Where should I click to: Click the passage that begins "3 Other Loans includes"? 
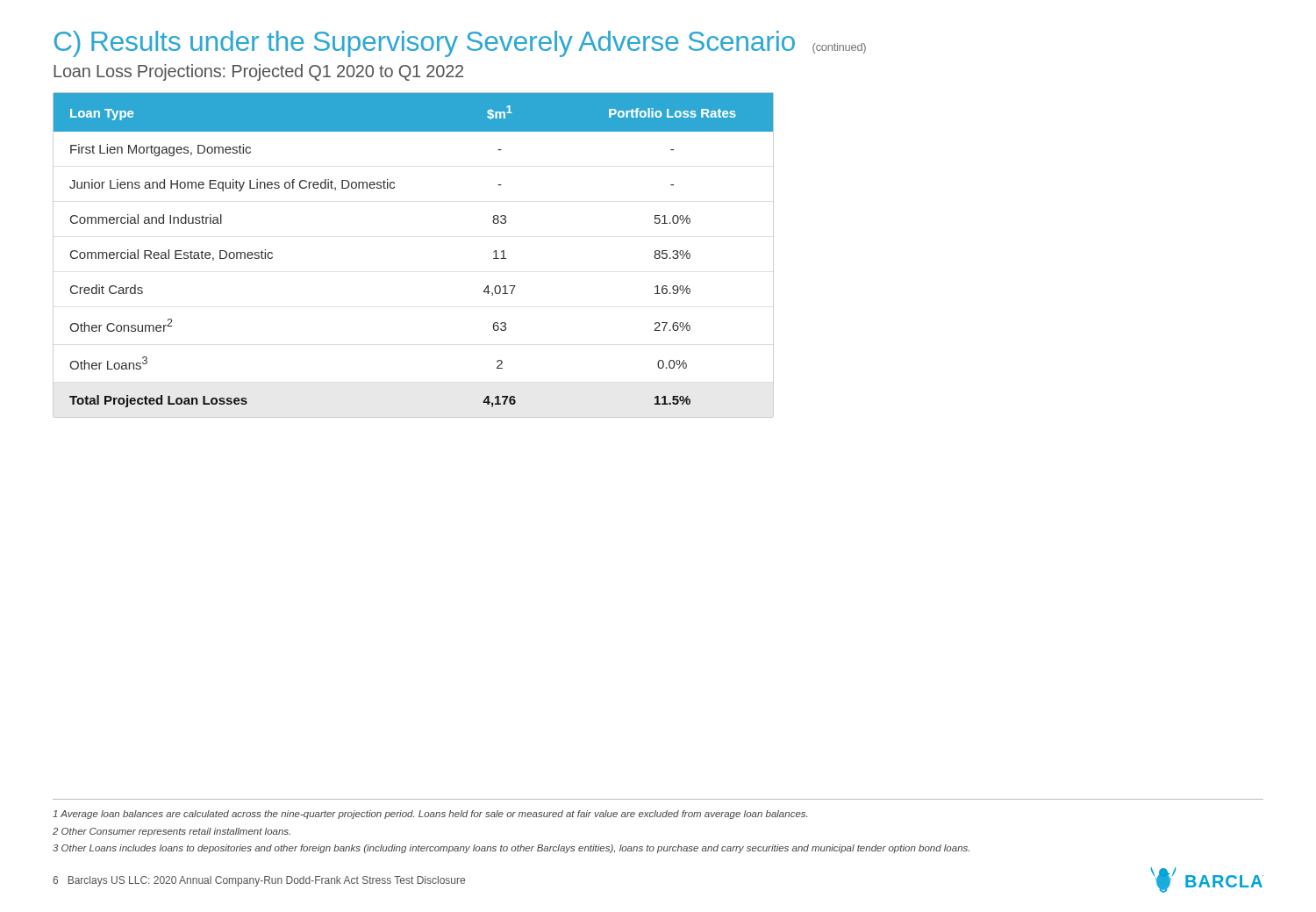(x=512, y=848)
